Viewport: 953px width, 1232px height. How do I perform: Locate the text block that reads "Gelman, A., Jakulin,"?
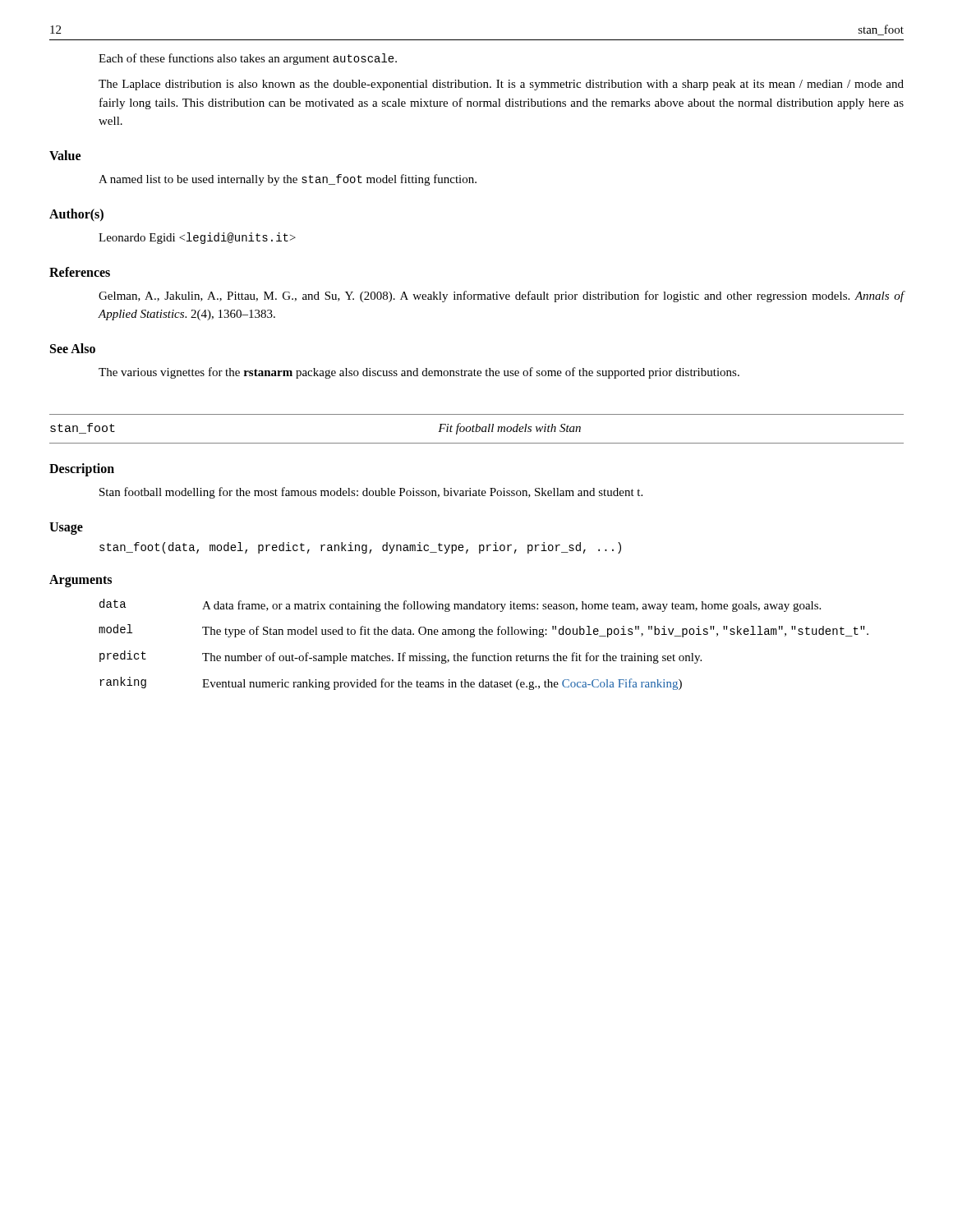tap(501, 304)
